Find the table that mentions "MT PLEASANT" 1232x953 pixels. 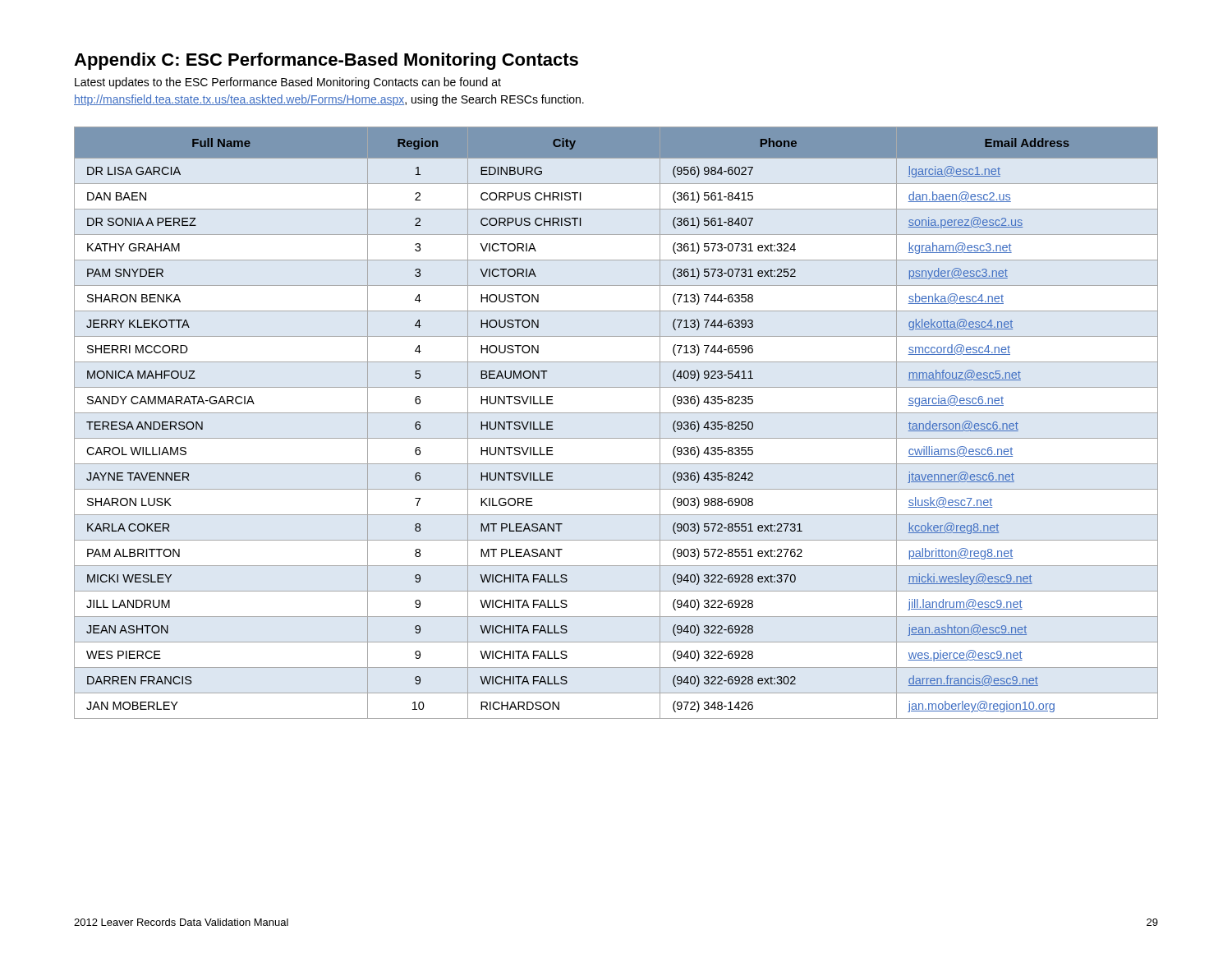616,423
